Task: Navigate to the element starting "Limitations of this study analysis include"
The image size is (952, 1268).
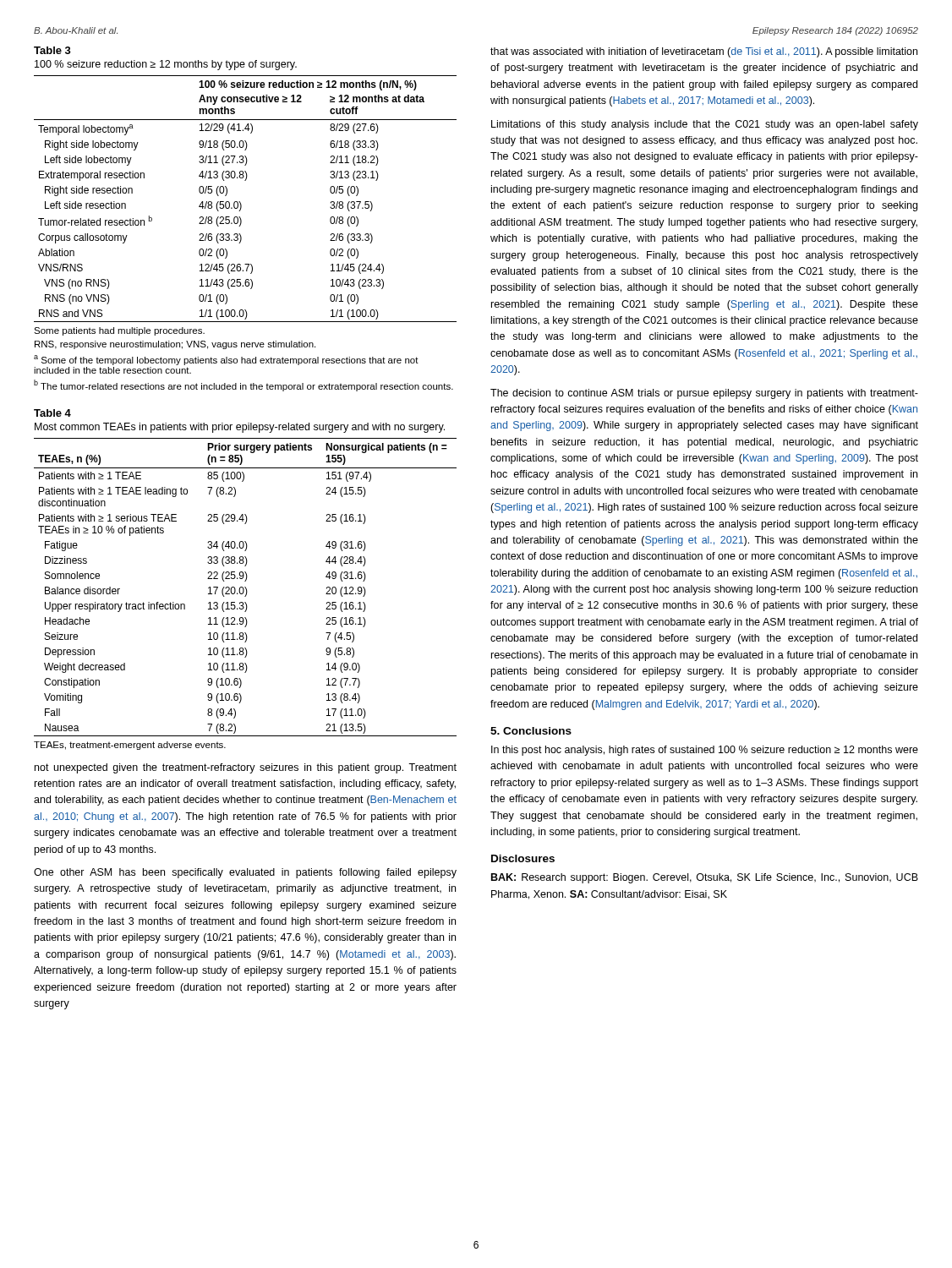Action: (x=704, y=247)
